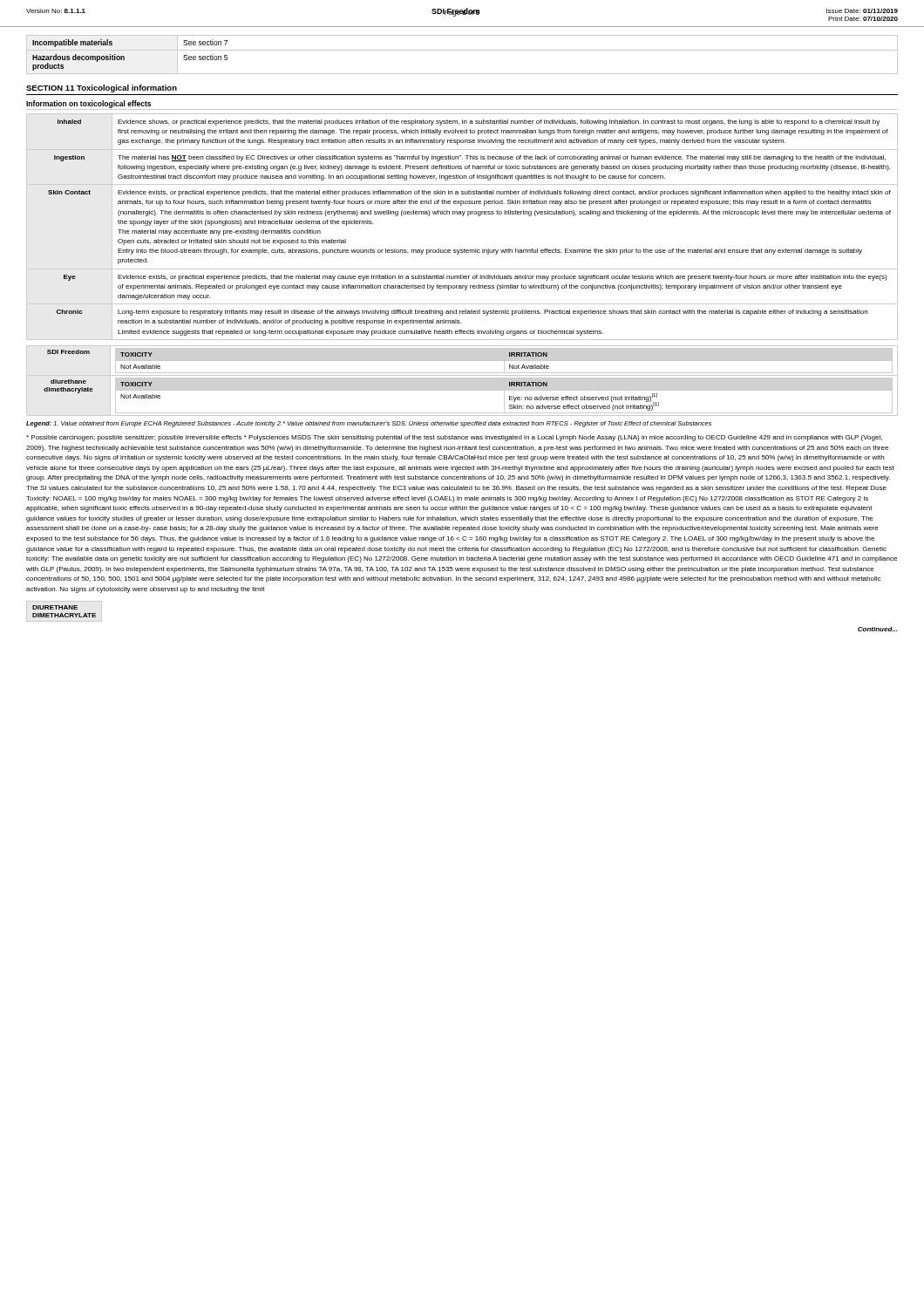924x1308 pixels.
Task: Click on the table containing "See section 7"
Action: (x=462, y=55)
